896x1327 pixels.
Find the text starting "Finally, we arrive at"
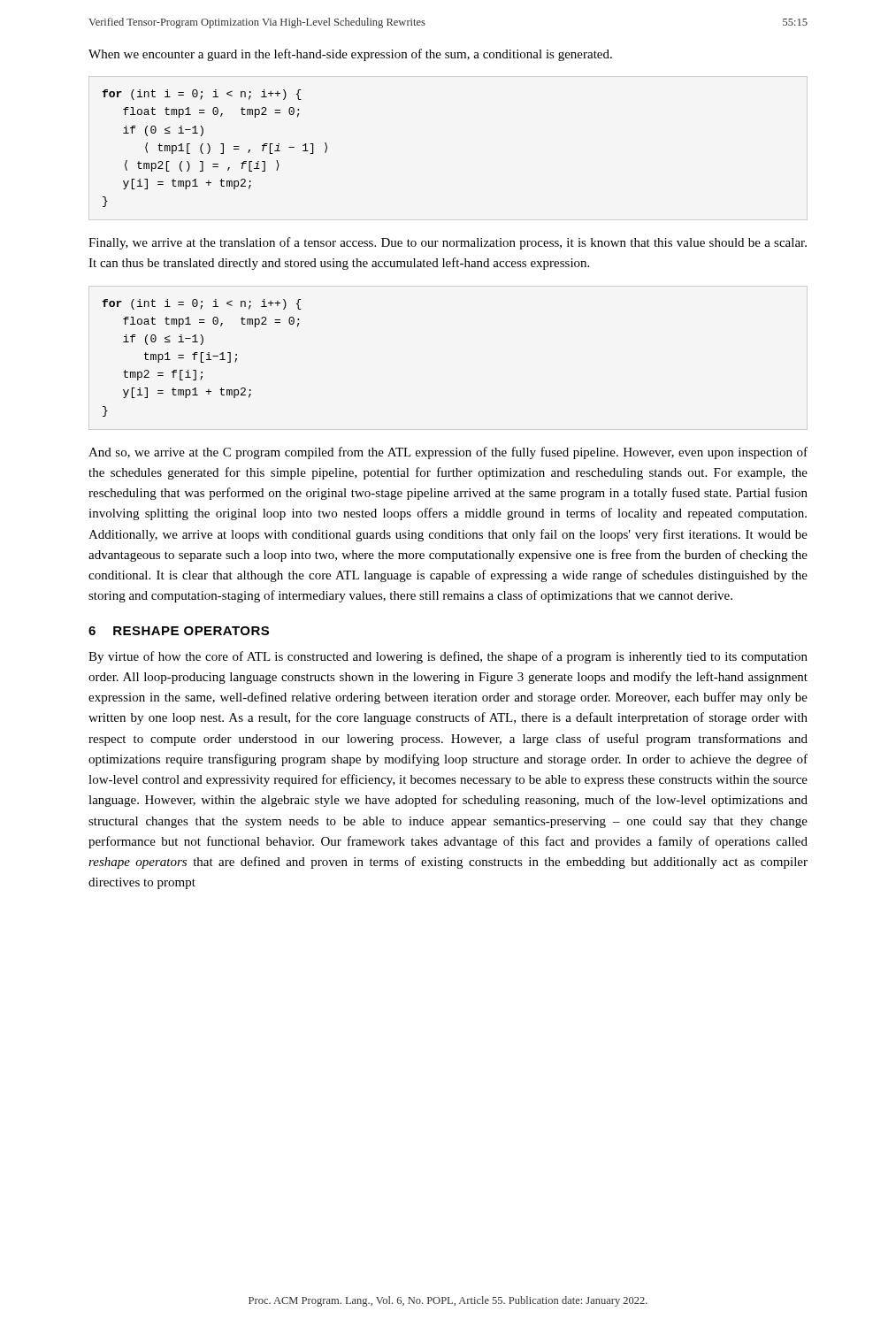[x=448, y=253]
